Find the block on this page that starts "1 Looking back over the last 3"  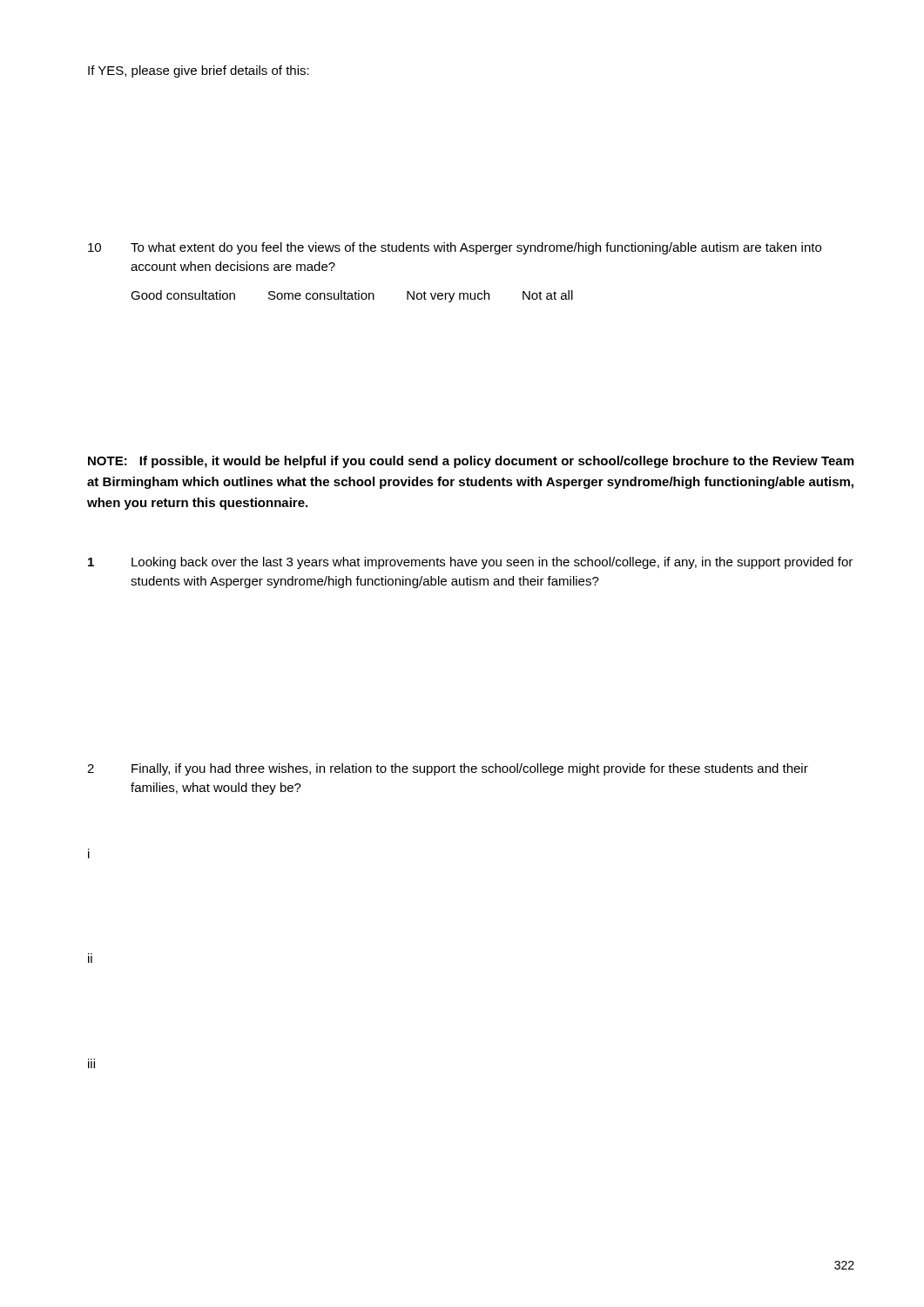[x=471, y=572]
